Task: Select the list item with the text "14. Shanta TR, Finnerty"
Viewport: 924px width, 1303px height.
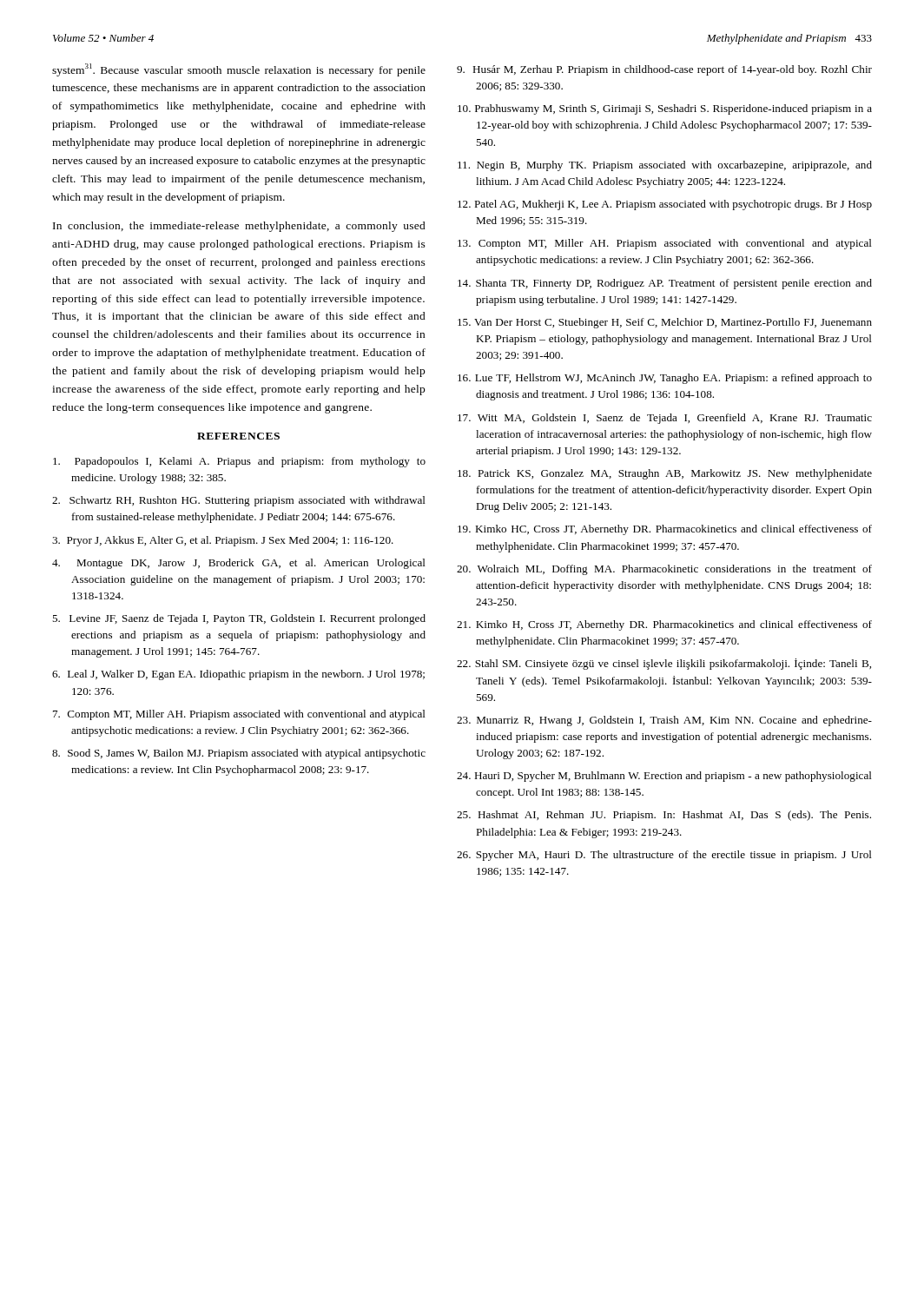Action: (x=664, y=291)
